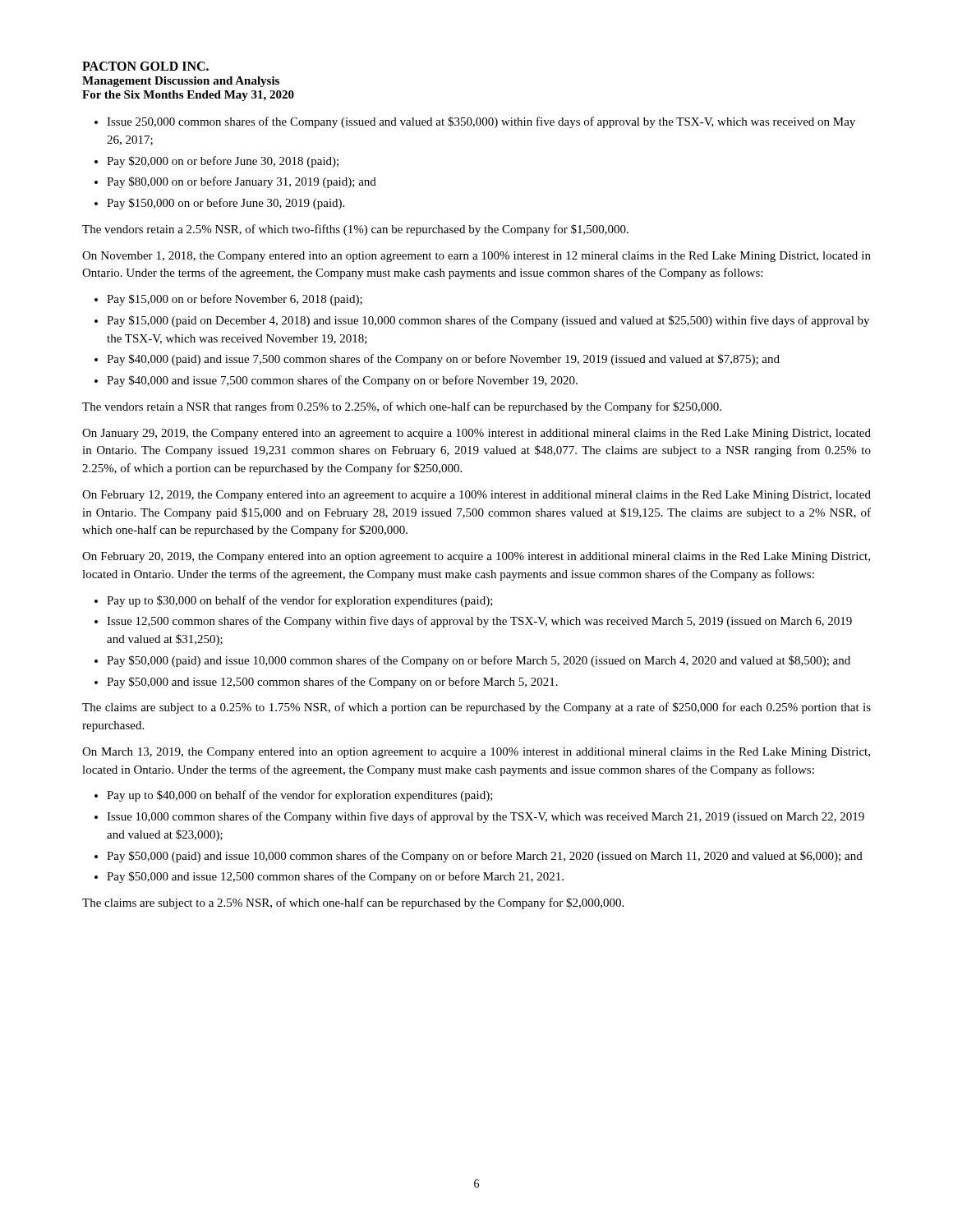The width and height of the screenshot is (953, 1232).
Task: Click on the element starting "Pay up to $40,000 on"
Action: [300, 795]
